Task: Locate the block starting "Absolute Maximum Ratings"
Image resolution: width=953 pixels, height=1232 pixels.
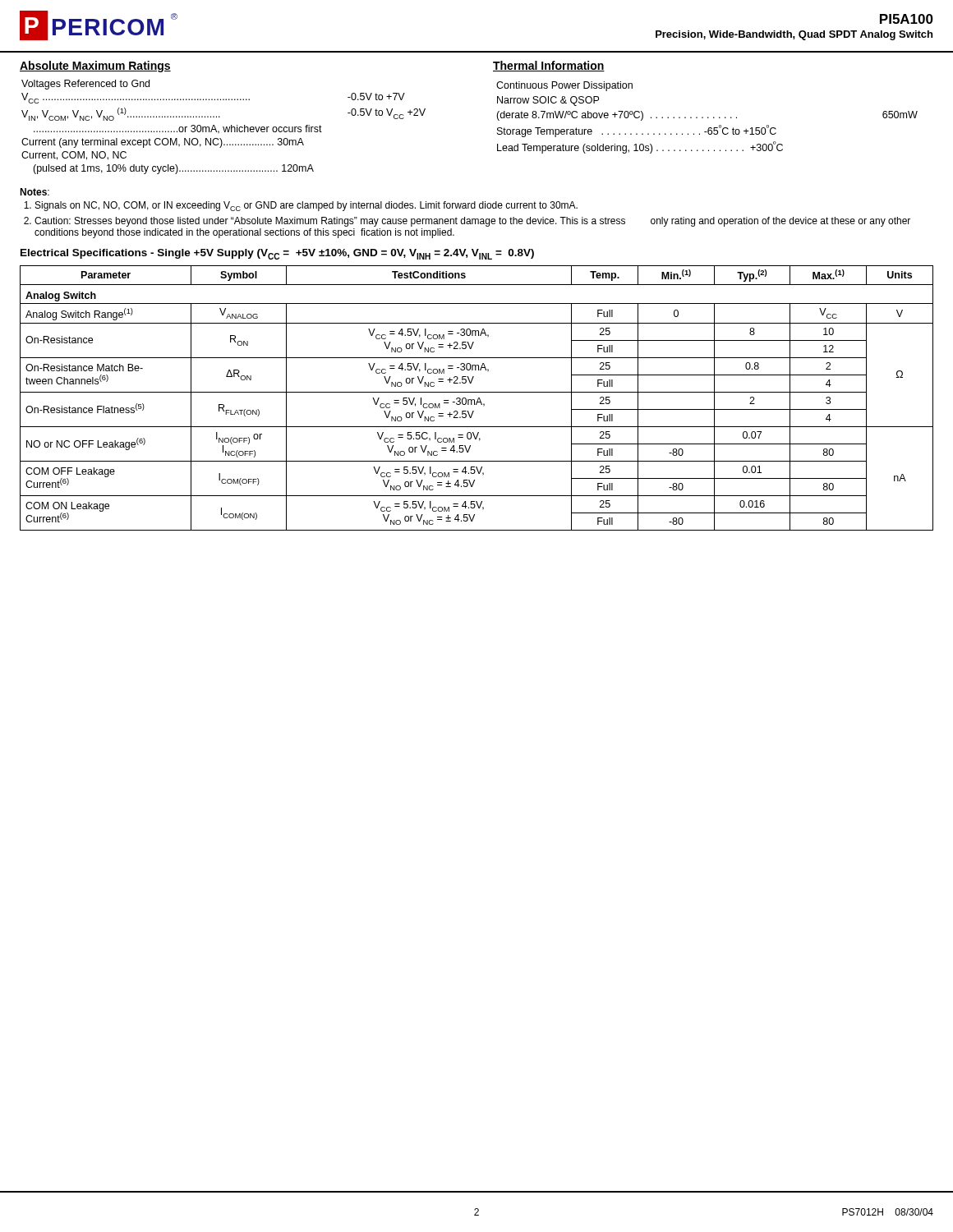Action: 95,66
